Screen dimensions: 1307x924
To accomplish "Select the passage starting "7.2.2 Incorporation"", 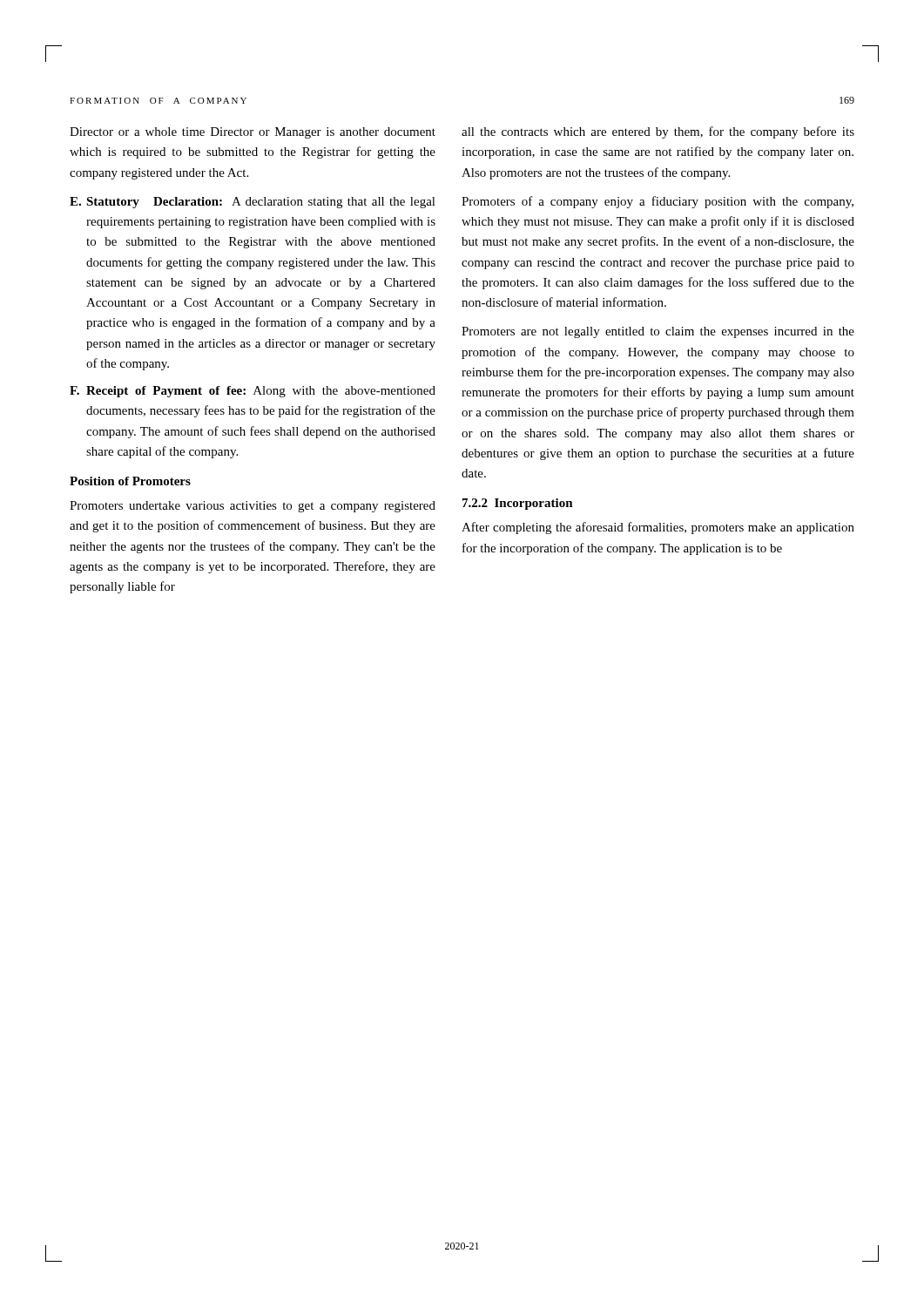I will (x=517, y=503).
